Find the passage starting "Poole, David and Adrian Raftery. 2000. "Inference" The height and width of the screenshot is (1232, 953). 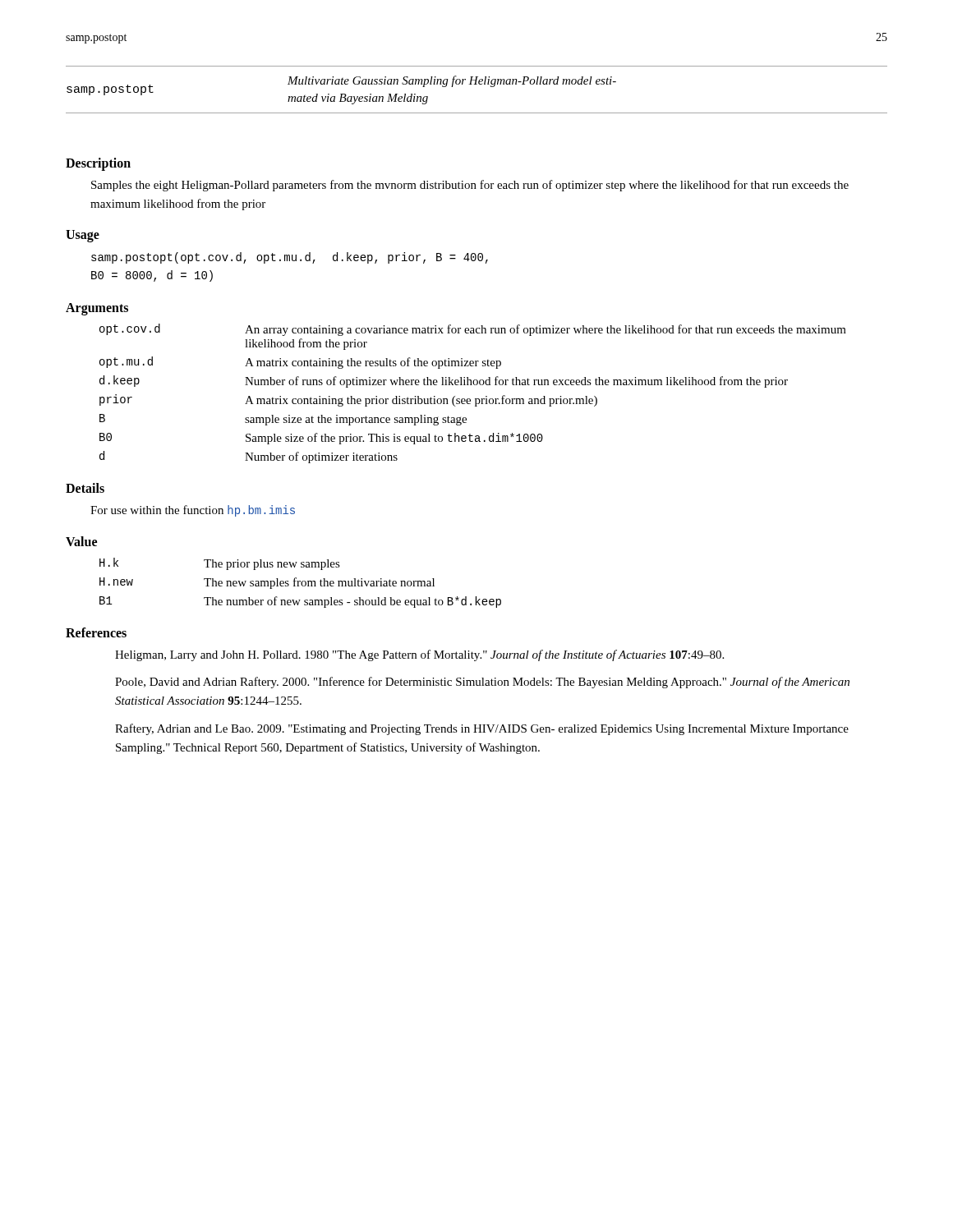click(483, 691)
